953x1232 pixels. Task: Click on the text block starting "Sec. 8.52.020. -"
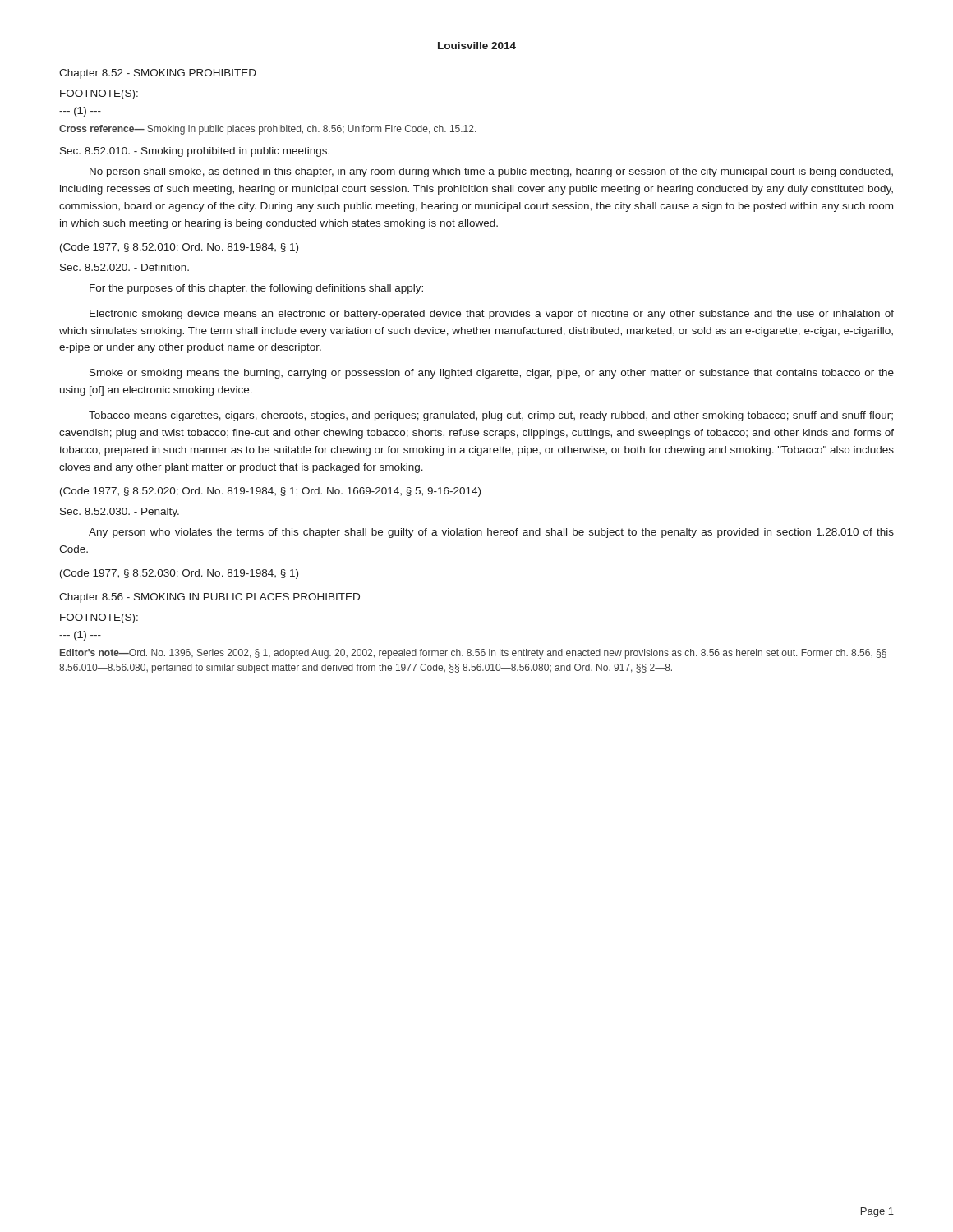coord(125,267)
